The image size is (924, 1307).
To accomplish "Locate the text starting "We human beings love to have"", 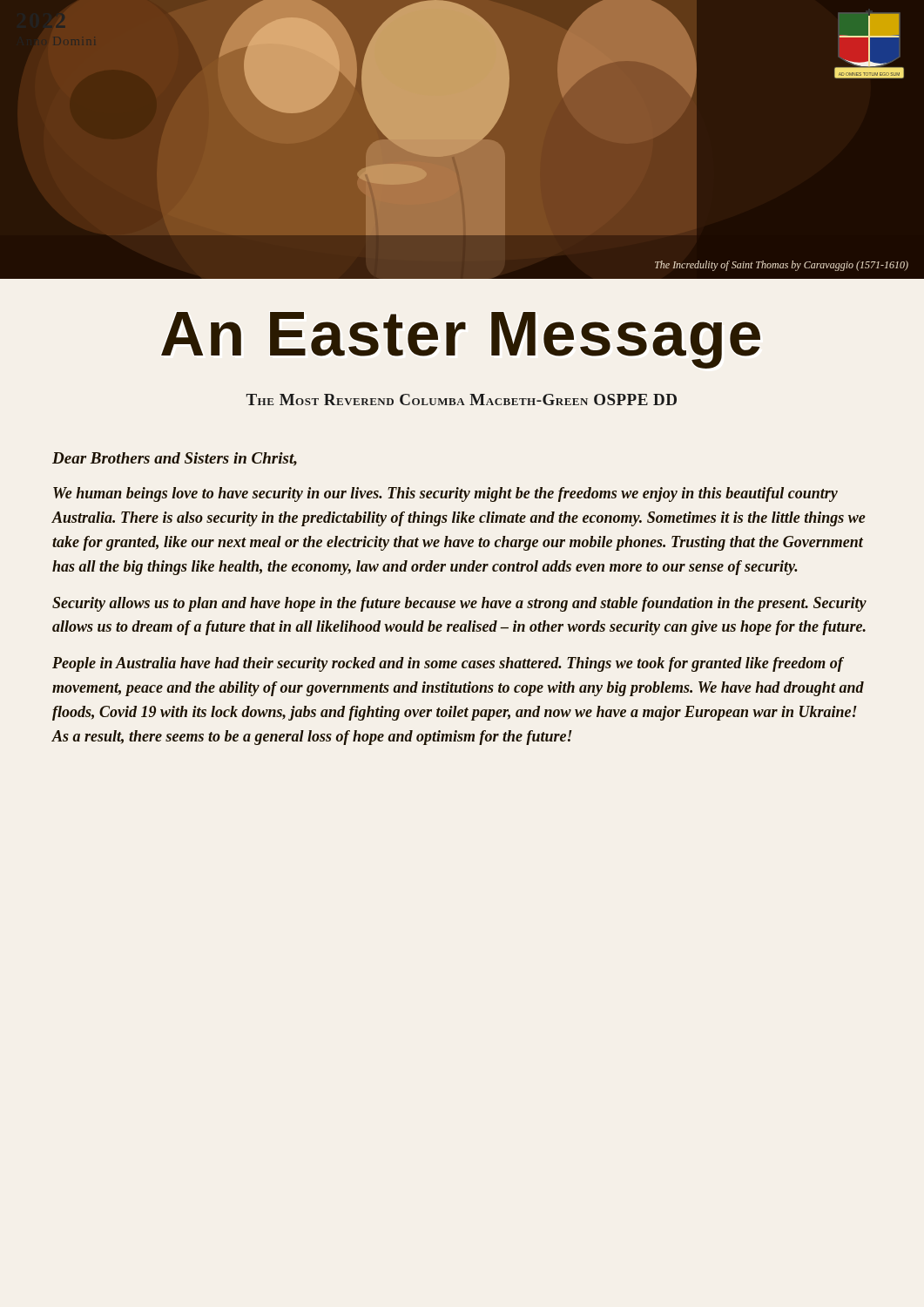I will coord(459,530).
